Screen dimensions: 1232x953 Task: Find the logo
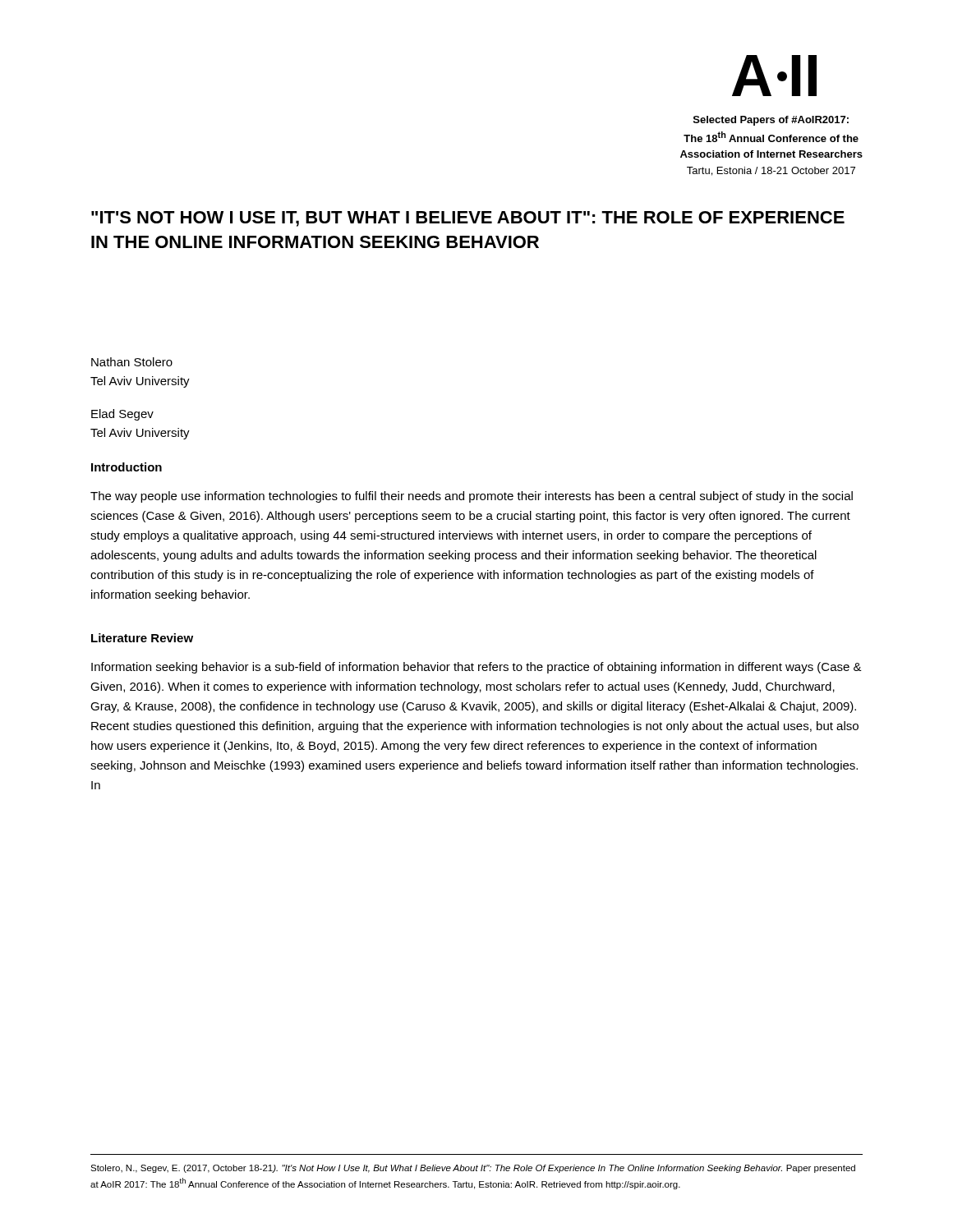click(x=771, y=112)
